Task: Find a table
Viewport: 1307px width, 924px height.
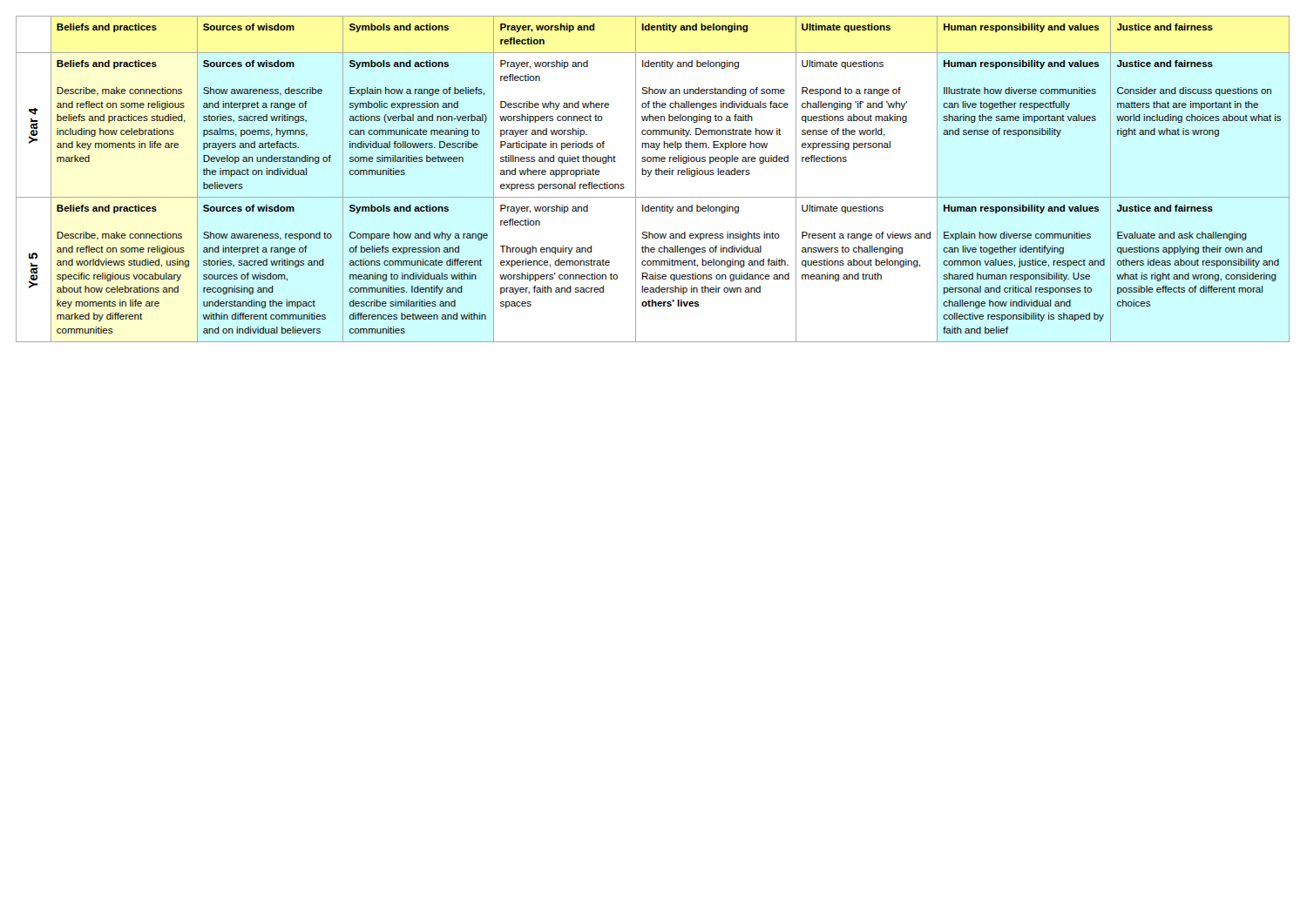Action: click(x=653, y=179)
